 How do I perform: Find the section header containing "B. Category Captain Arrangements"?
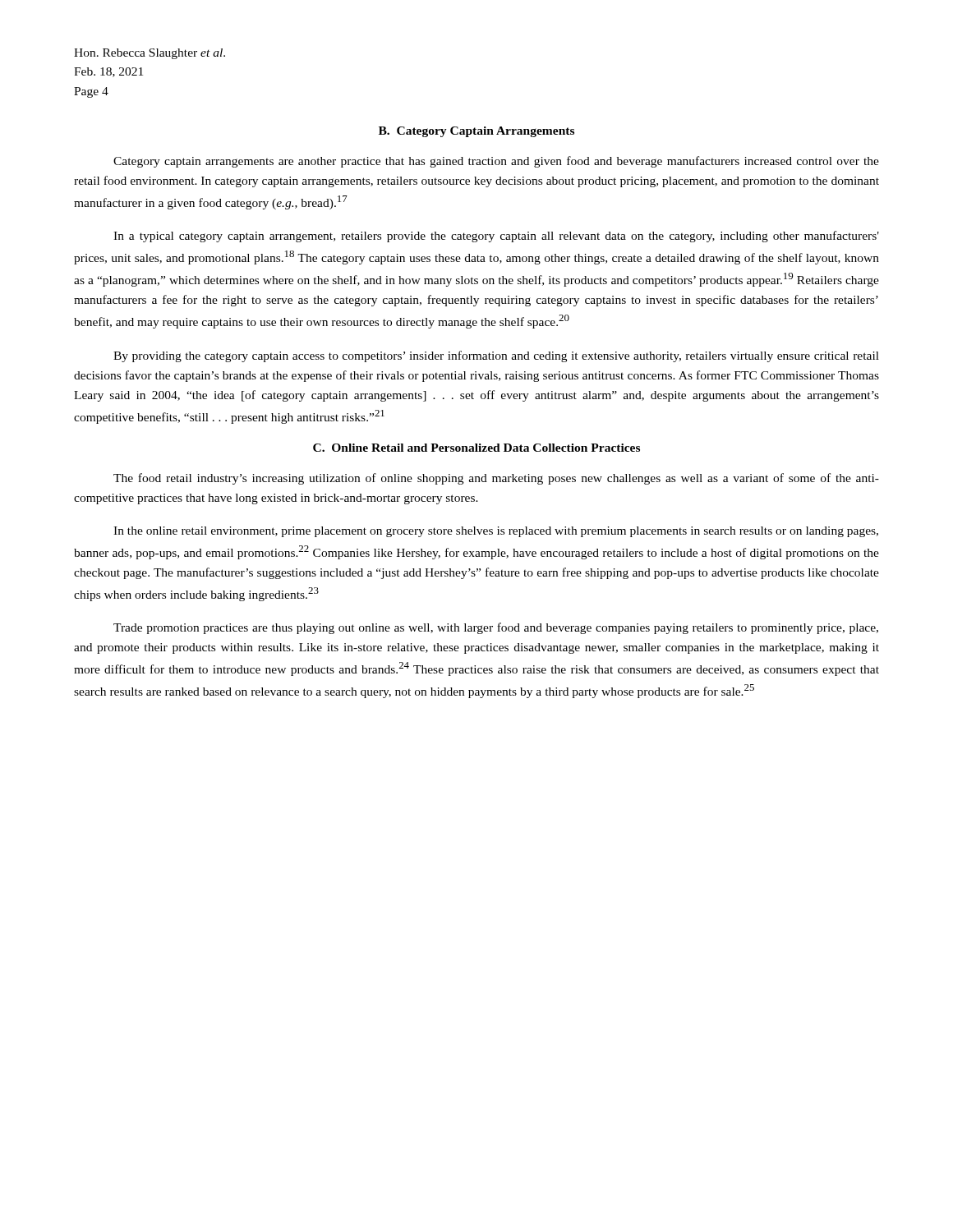pyautogui.click(x=476, y=130)
